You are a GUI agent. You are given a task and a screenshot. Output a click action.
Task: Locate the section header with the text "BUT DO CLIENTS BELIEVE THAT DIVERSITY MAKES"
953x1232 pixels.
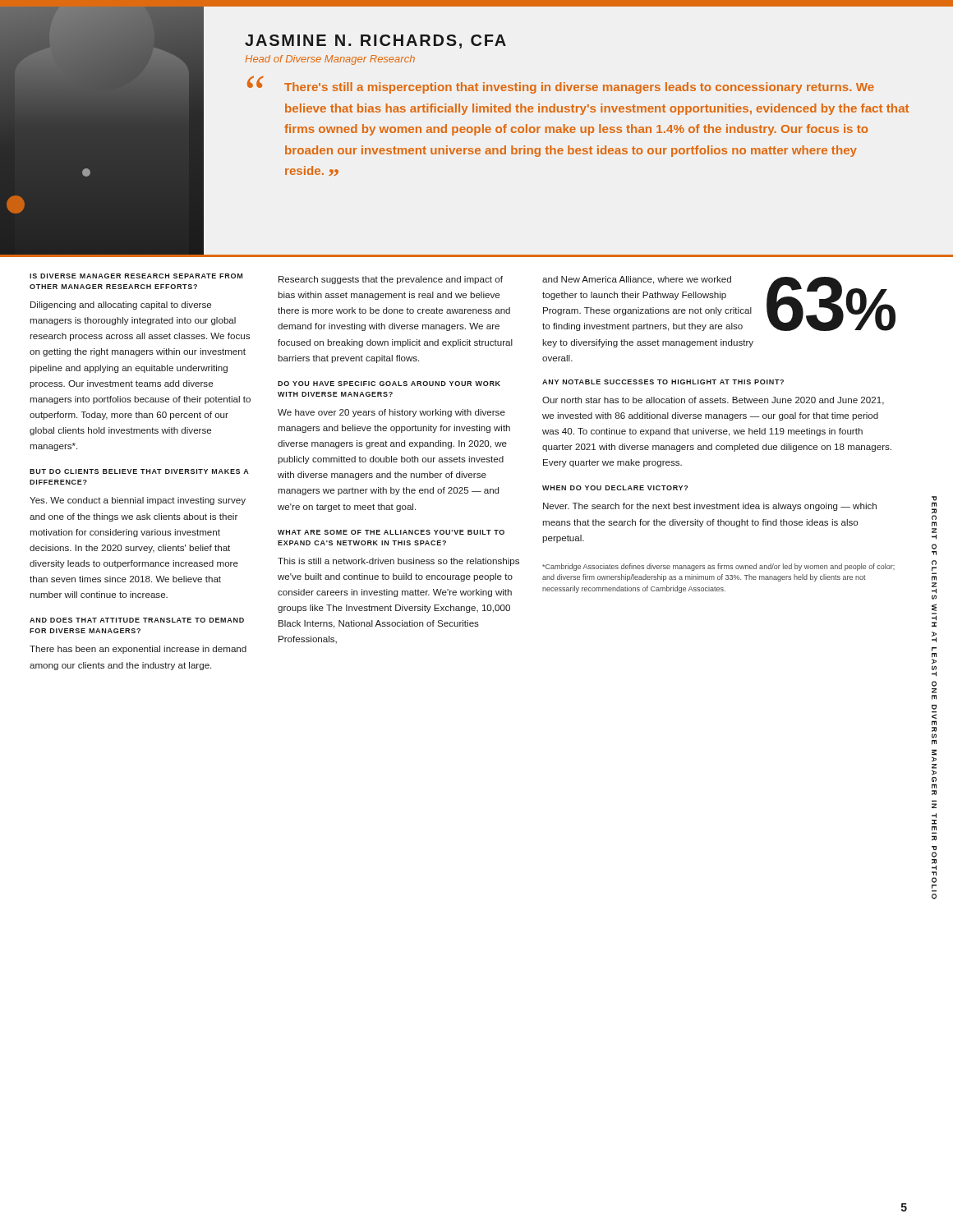[x=139, y=477]
